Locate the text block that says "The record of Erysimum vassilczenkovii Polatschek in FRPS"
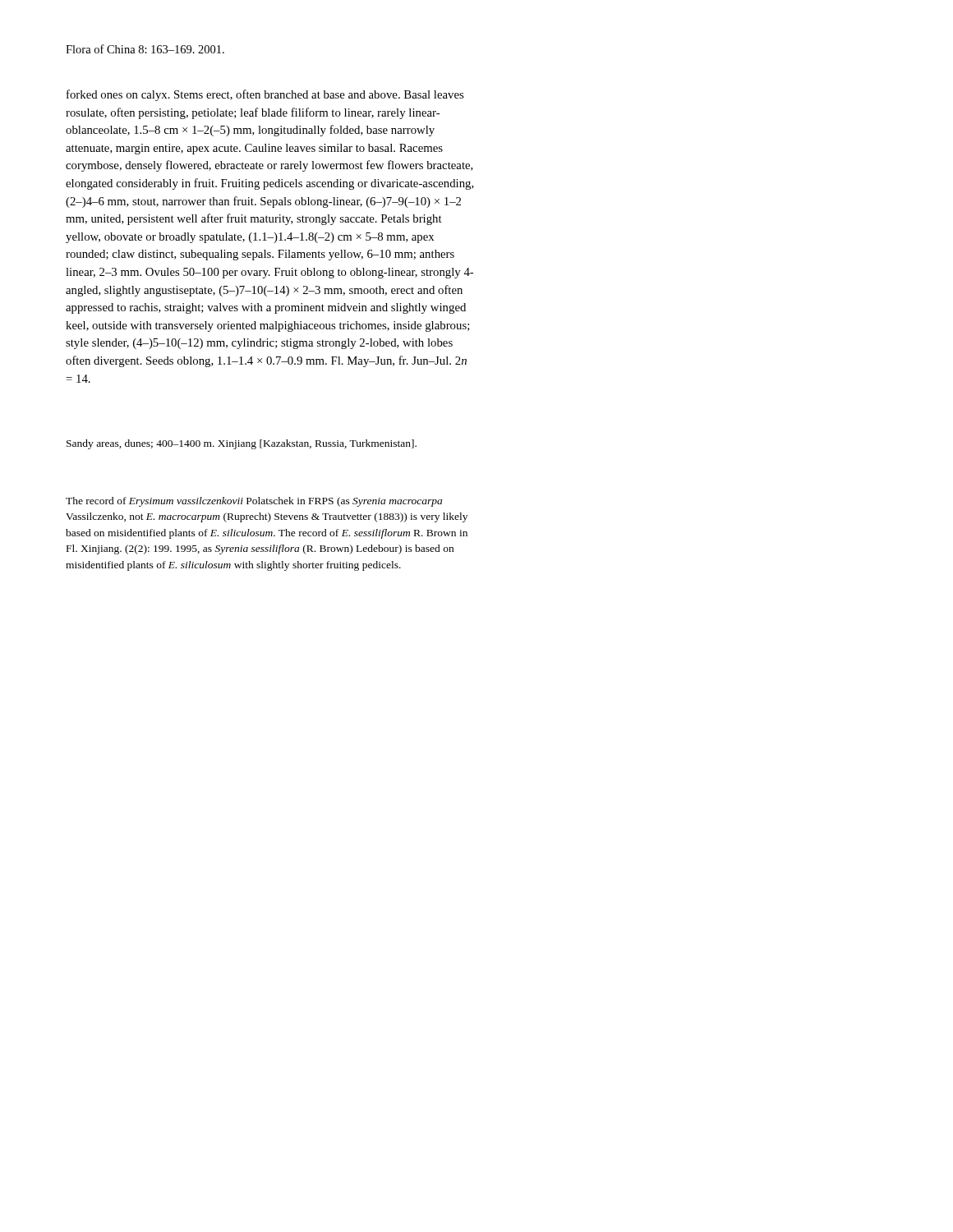The width and height of the screenshot is (953, 1232). coord(267,533)
